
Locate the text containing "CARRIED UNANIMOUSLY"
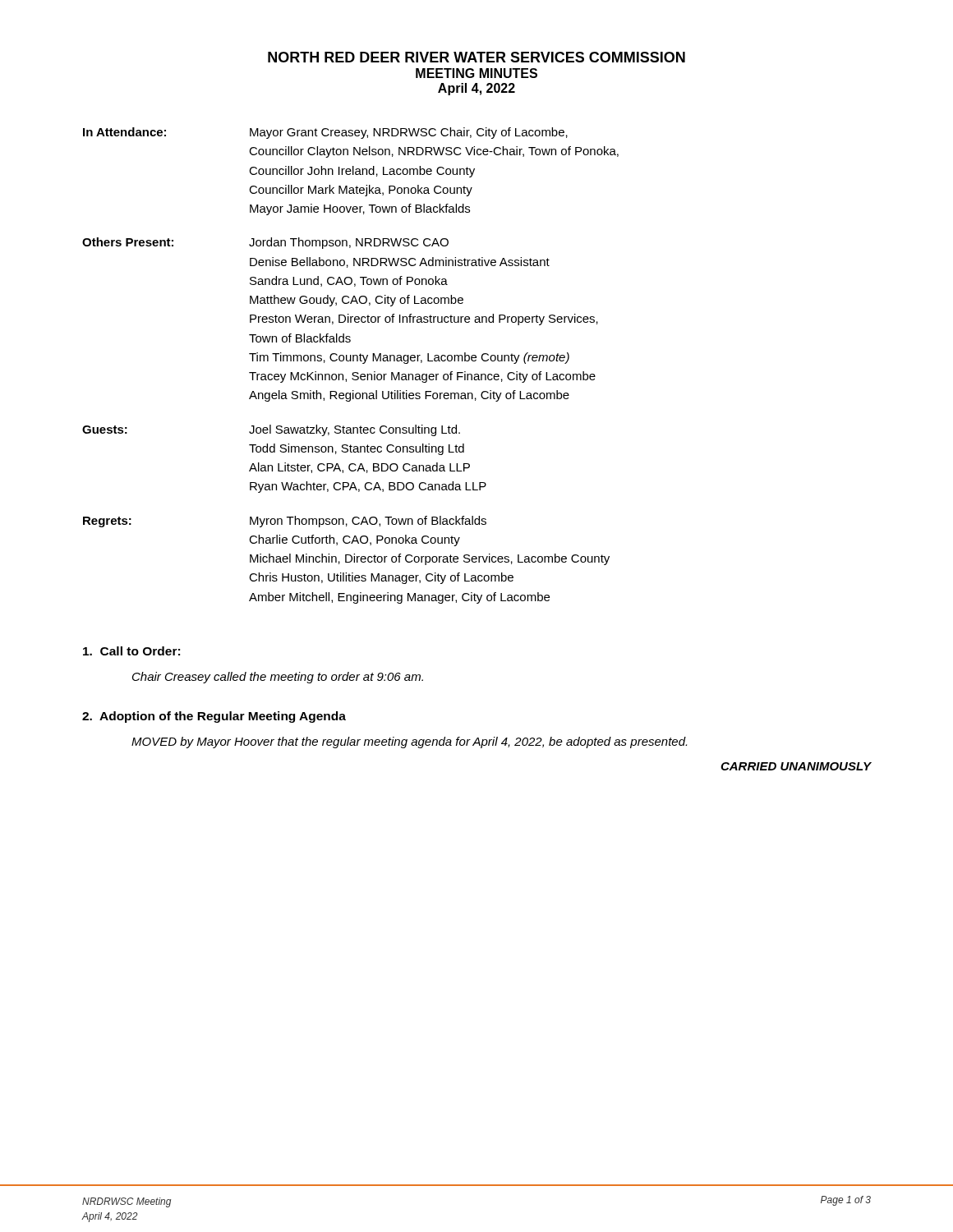(796, 766)
